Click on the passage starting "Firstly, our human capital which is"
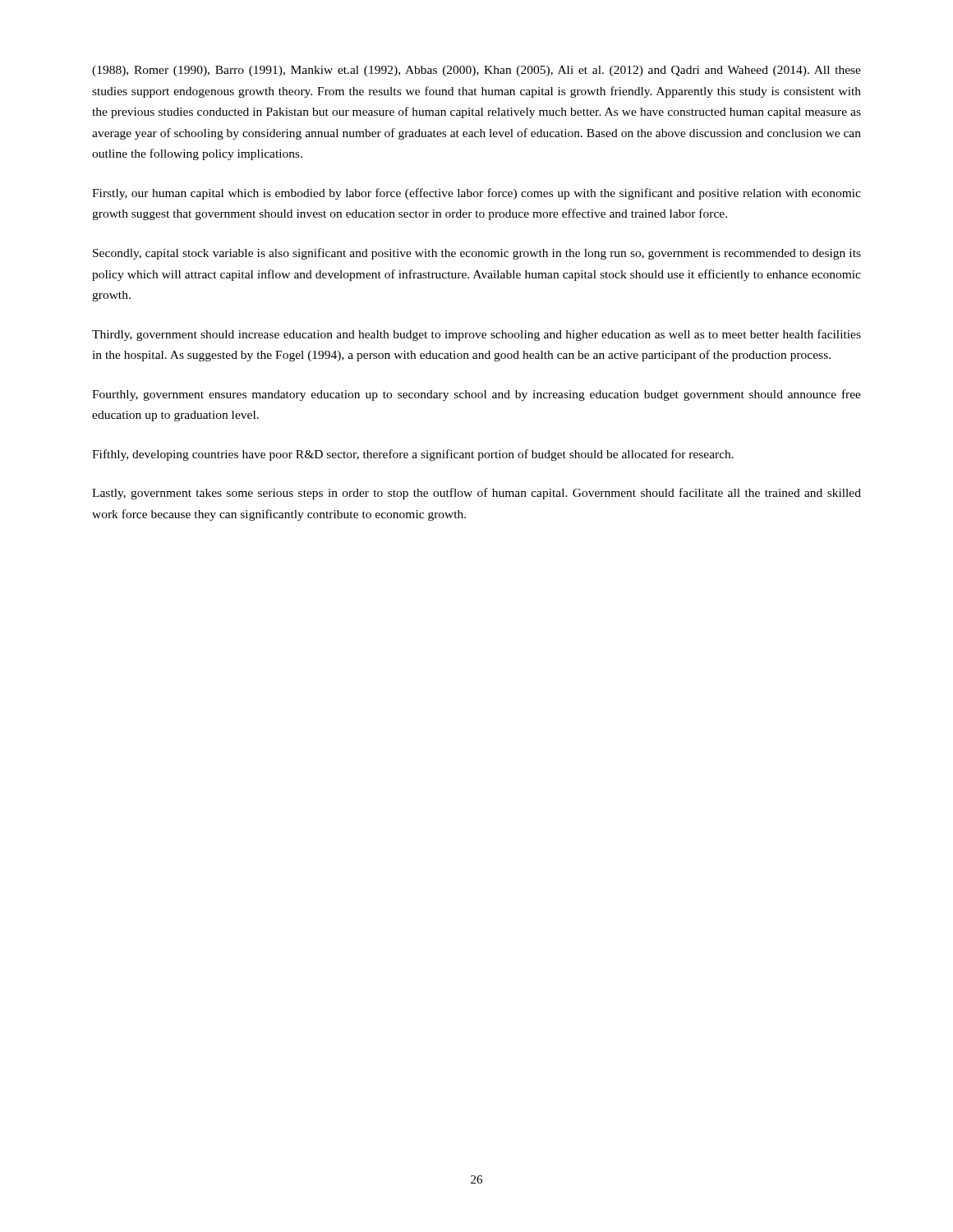 [476, 203]
